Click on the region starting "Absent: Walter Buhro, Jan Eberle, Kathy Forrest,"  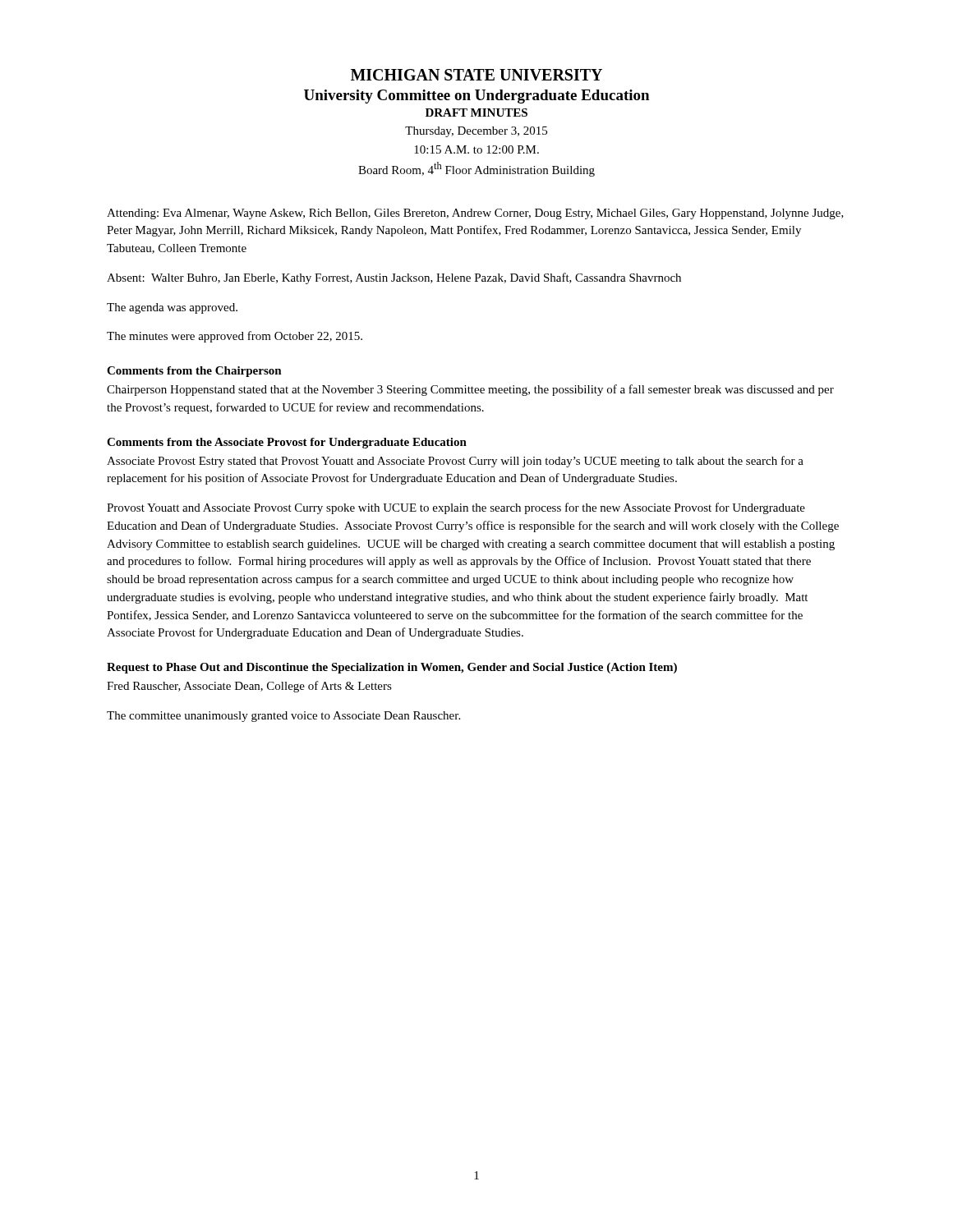tap(394, 277)
